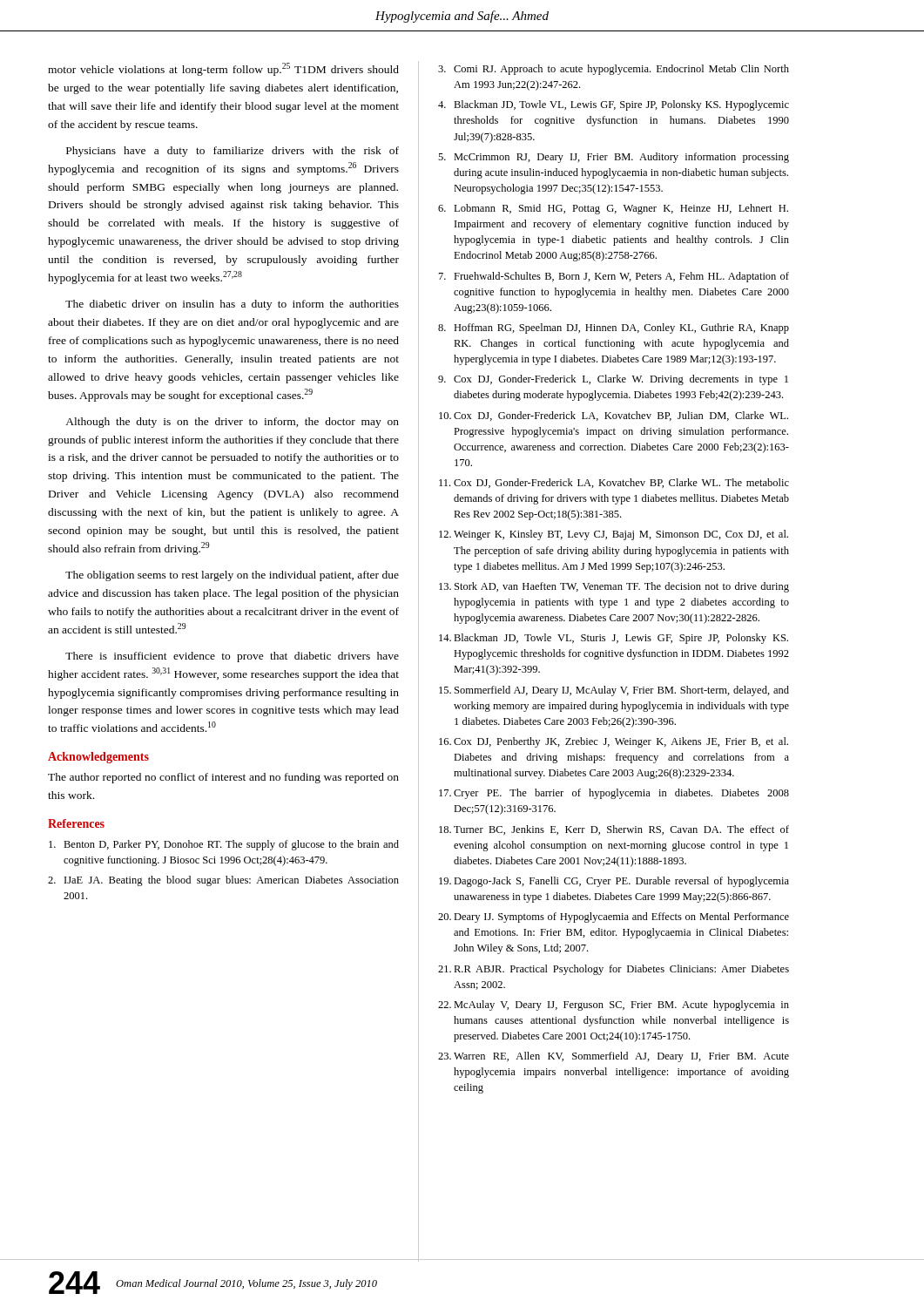Image resolution: width=924 pixels, height=1307 pixels.
Task: Locate the element starting "21. R.R ABJR. Practical"
Action: click(x=614, y=976)
